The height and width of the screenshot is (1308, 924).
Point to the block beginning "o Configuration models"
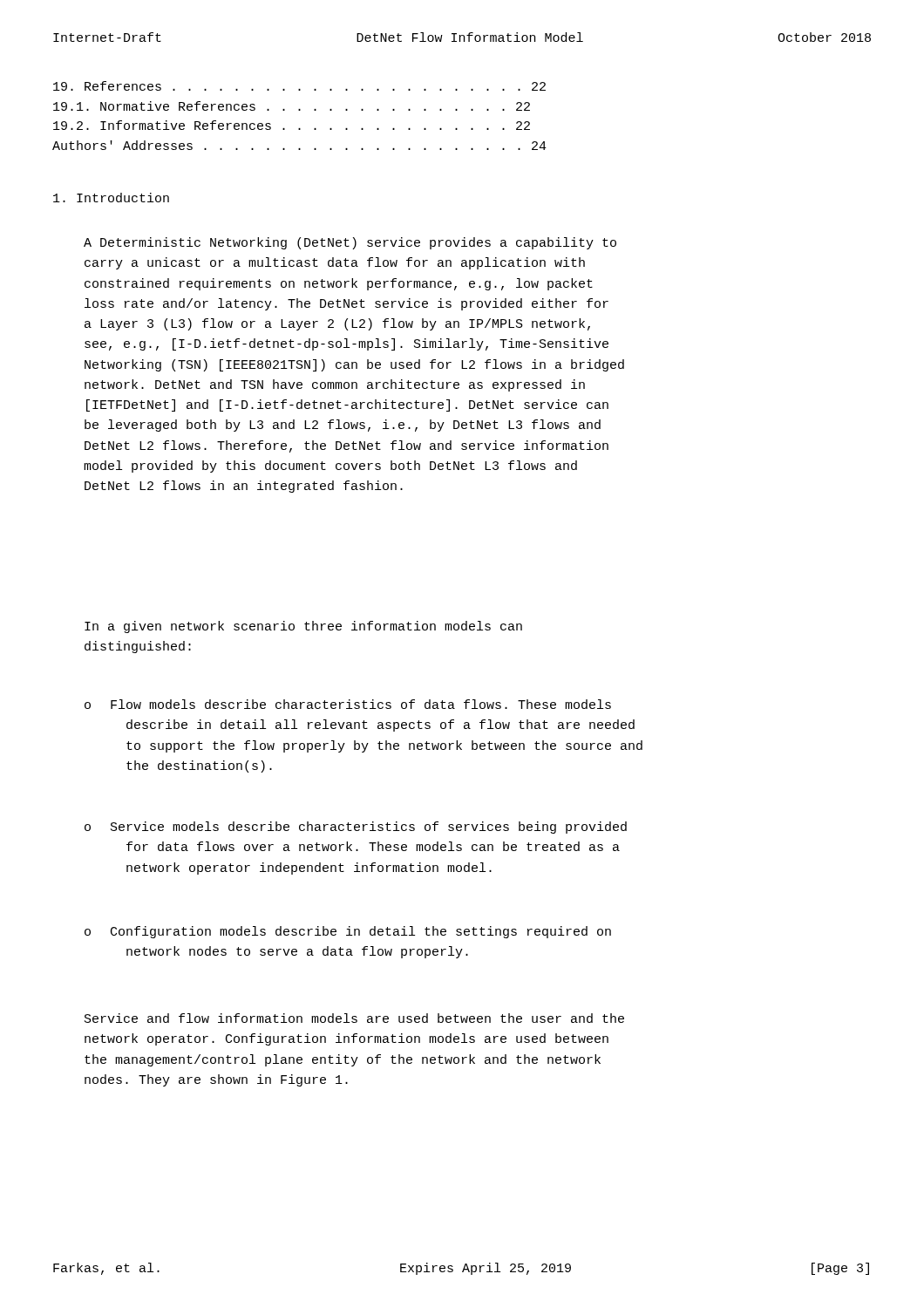click(462, 943)
